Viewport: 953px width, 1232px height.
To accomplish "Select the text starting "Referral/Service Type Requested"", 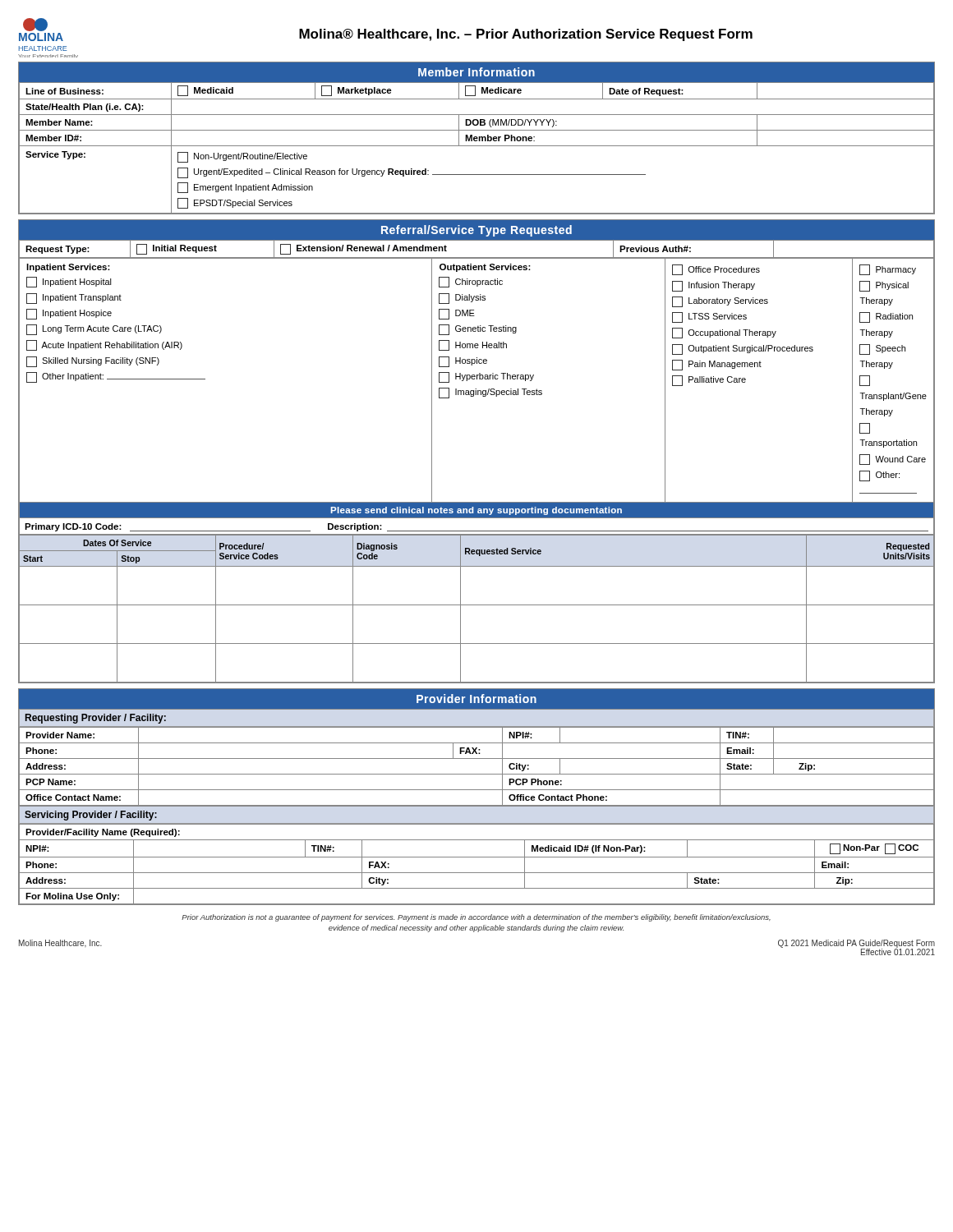I will (x=476, y=230).
